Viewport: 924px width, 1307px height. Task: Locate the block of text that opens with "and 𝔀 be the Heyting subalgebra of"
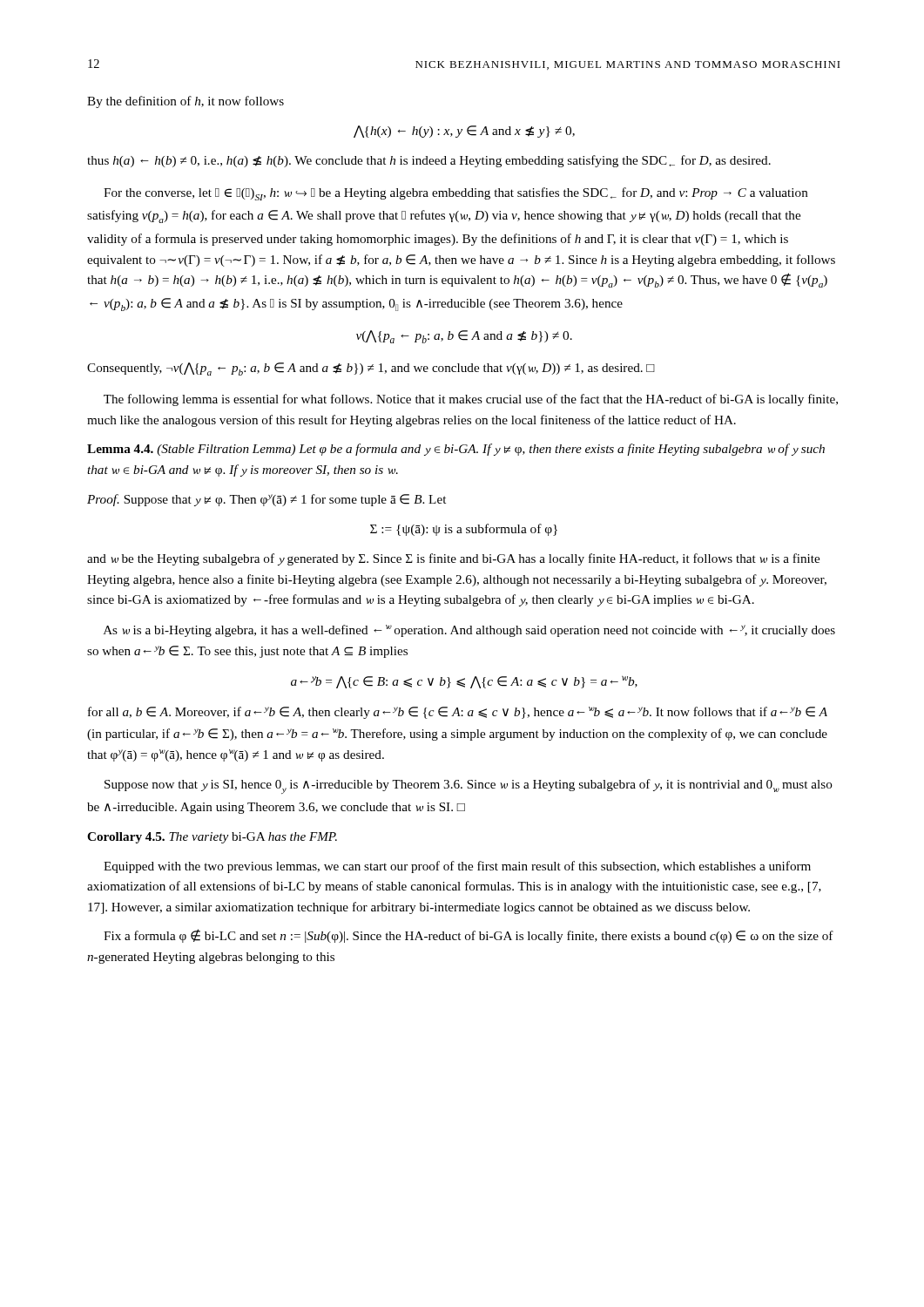(x=457, y=579)
